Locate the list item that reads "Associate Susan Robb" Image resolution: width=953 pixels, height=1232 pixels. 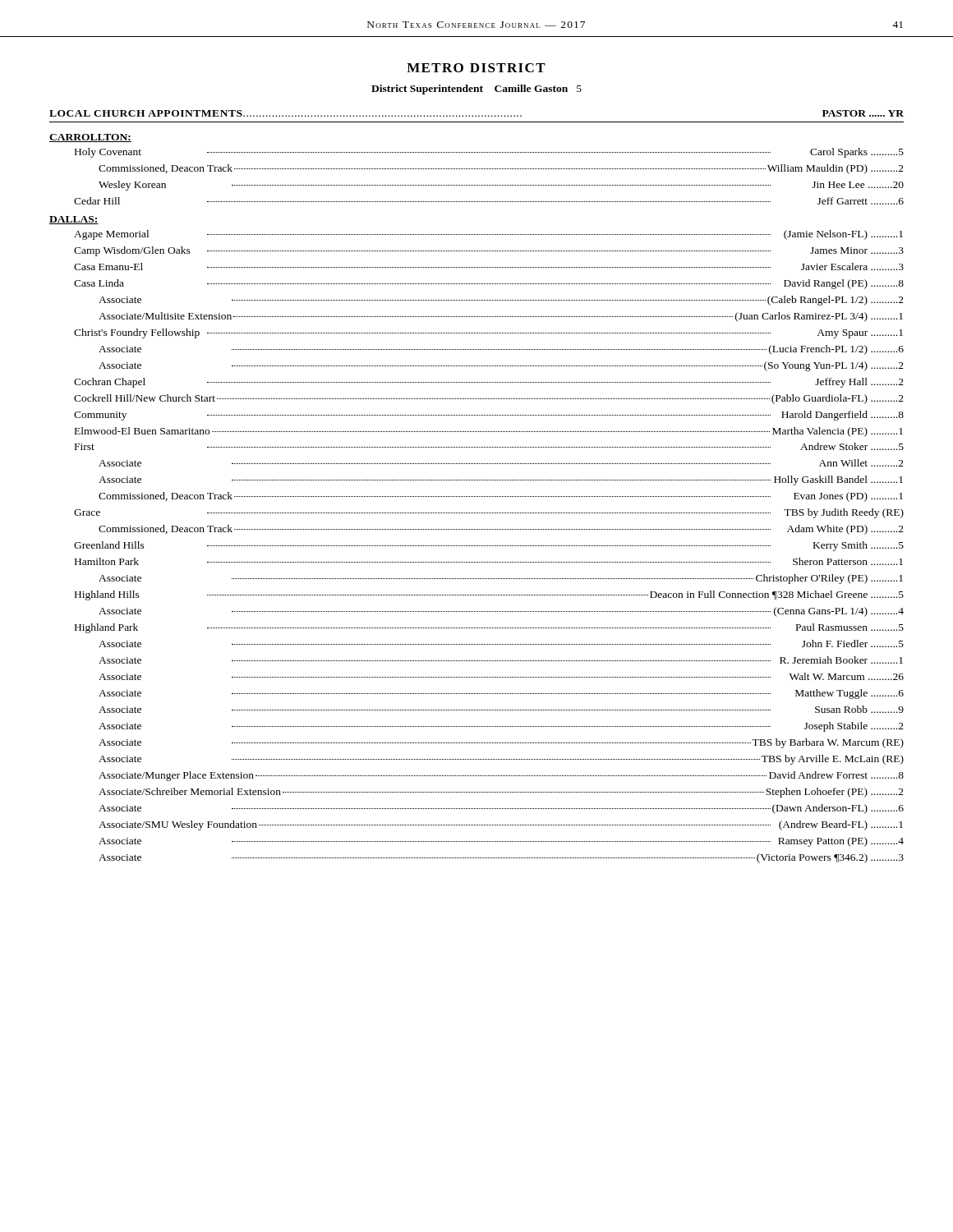coord(476,710)
